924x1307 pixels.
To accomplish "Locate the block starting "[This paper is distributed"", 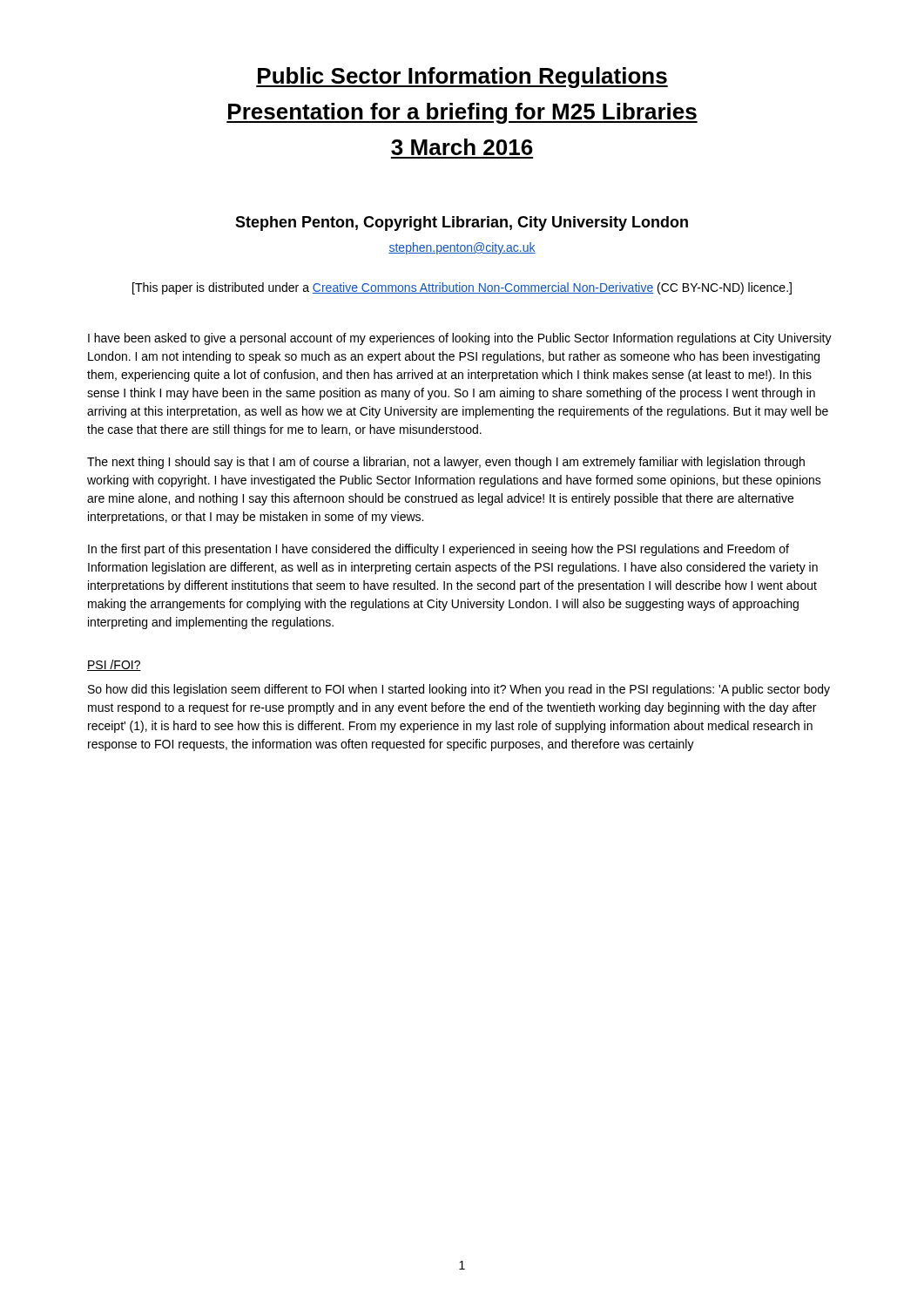I will pos(462,288).
